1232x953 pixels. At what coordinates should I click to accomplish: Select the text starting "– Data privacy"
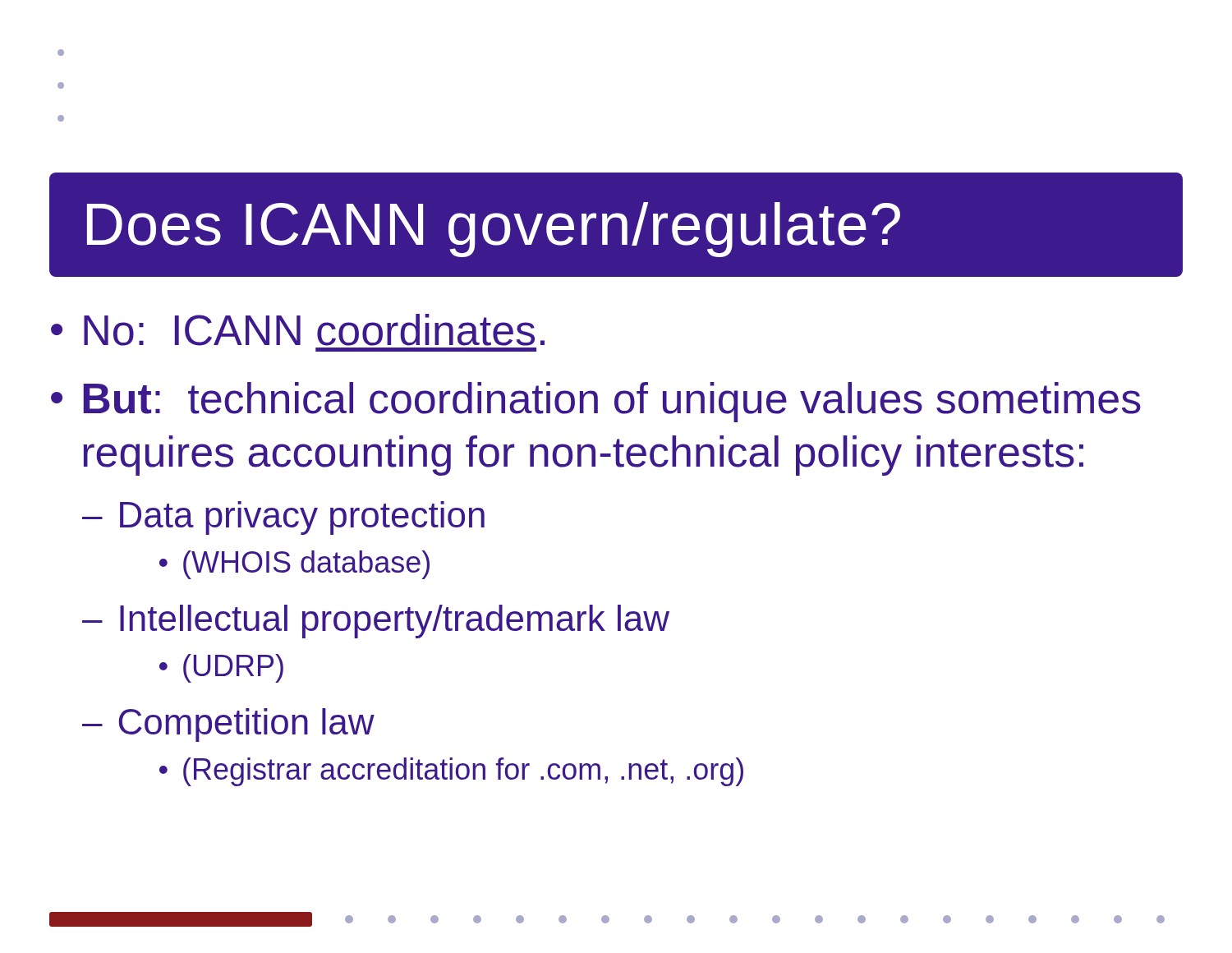tap(284, 540)
